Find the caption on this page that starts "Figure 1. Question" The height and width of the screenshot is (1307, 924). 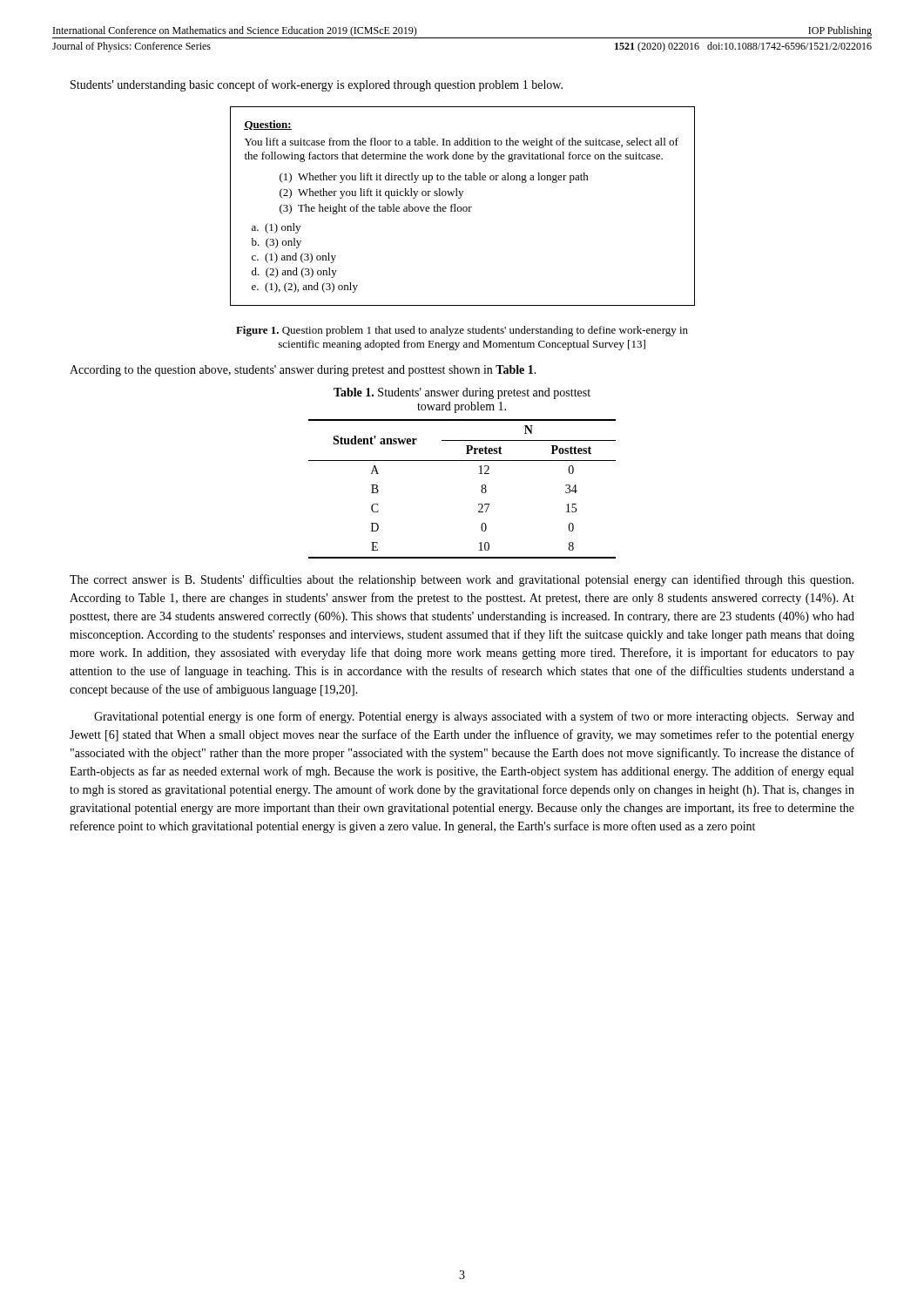click(462, 337)
